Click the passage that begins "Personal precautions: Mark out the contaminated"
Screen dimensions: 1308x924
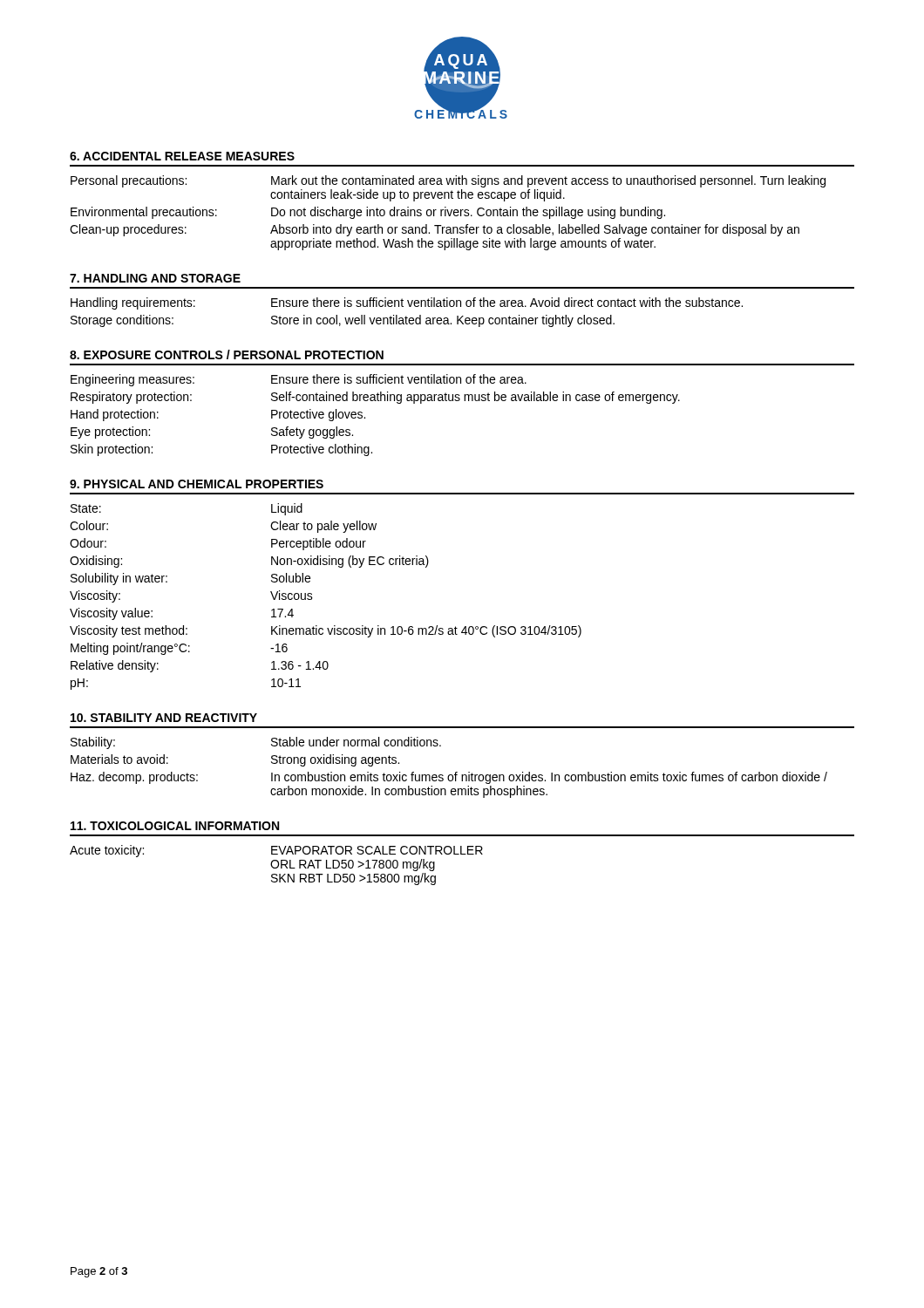(x=462, y=188)
